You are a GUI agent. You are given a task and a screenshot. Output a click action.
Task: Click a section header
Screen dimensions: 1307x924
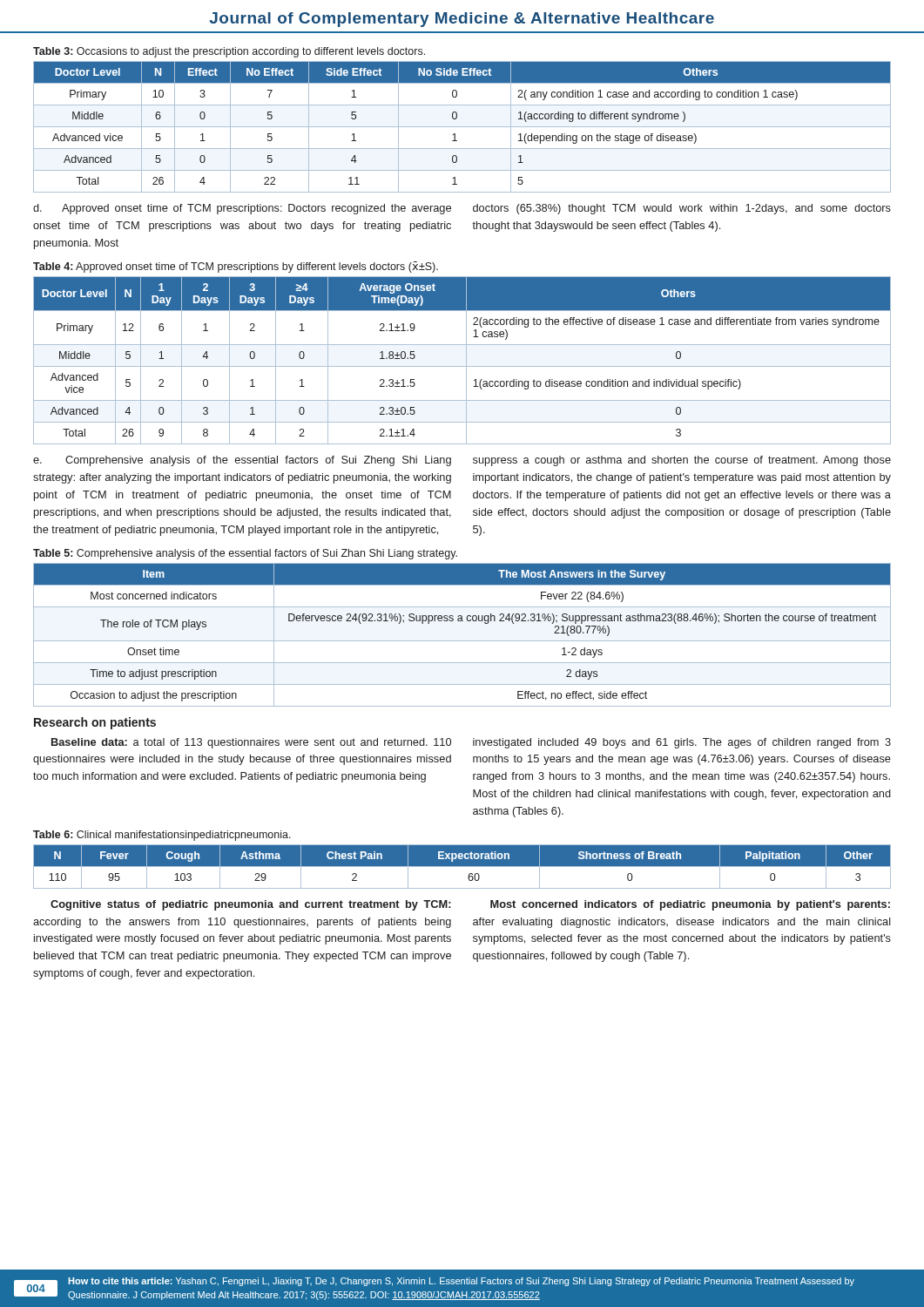tap(95, 722)
